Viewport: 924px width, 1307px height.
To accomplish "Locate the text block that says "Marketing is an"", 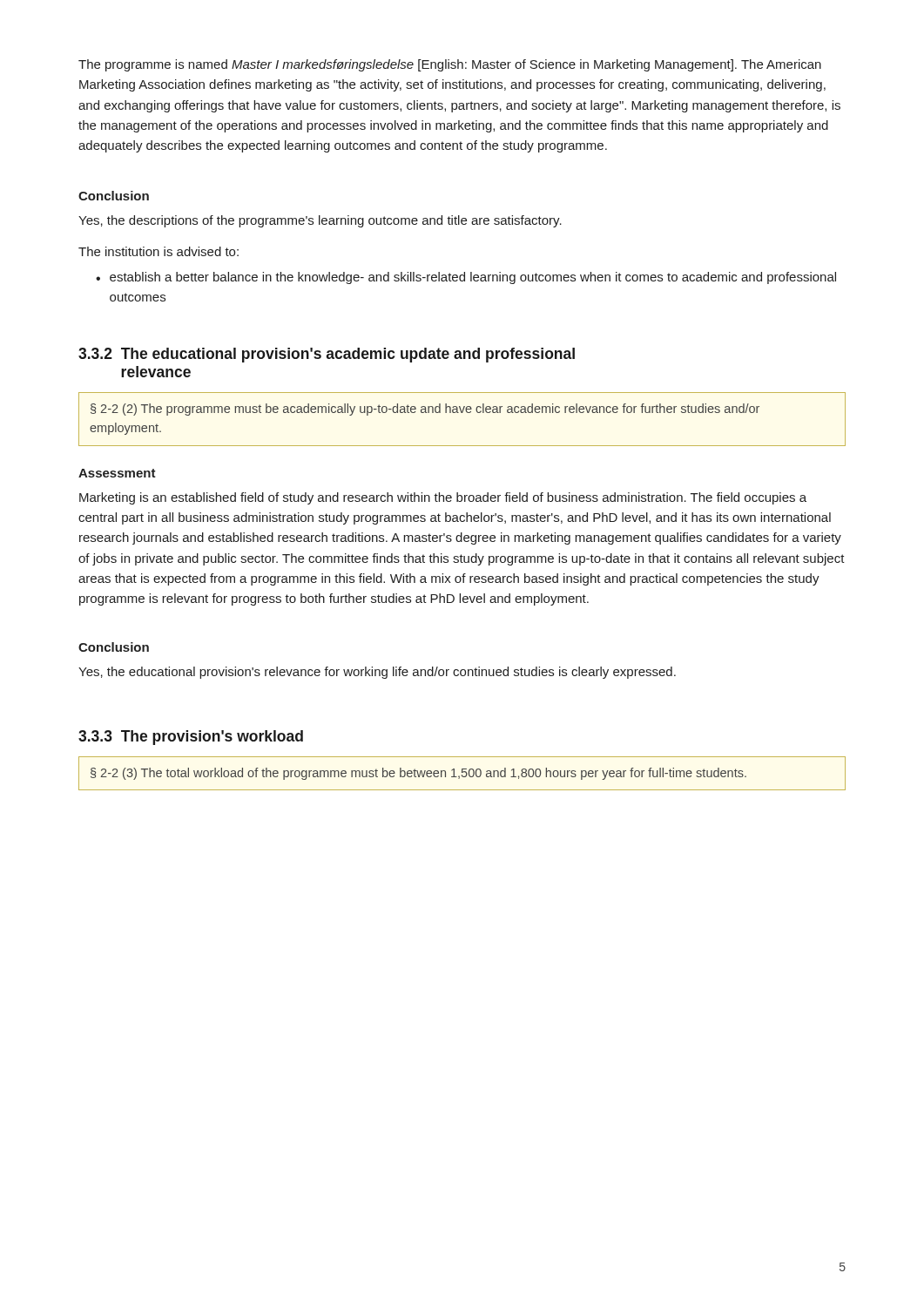I will 461,548.
